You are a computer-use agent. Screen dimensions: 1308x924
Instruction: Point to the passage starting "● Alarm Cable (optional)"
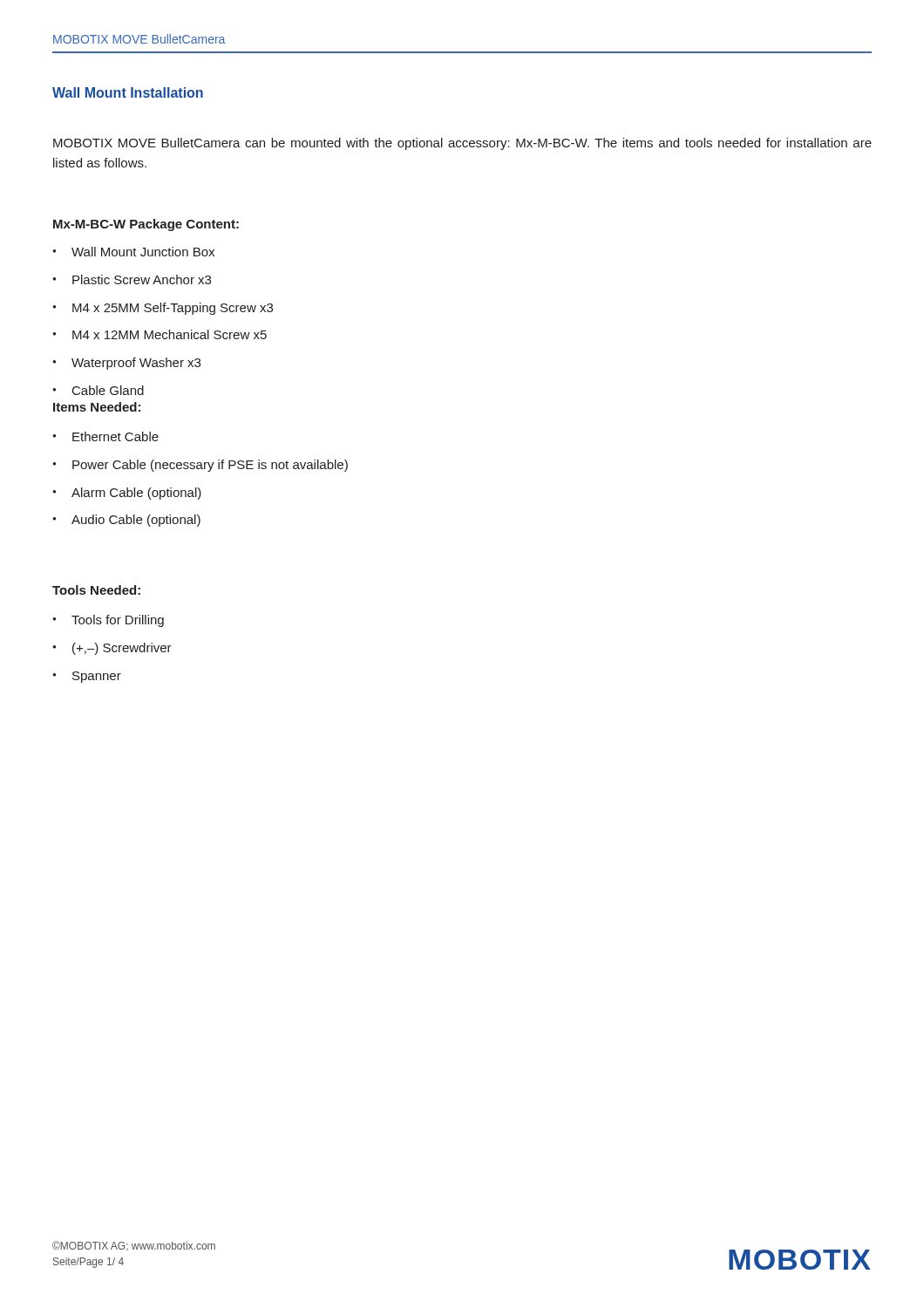point(127,492)
